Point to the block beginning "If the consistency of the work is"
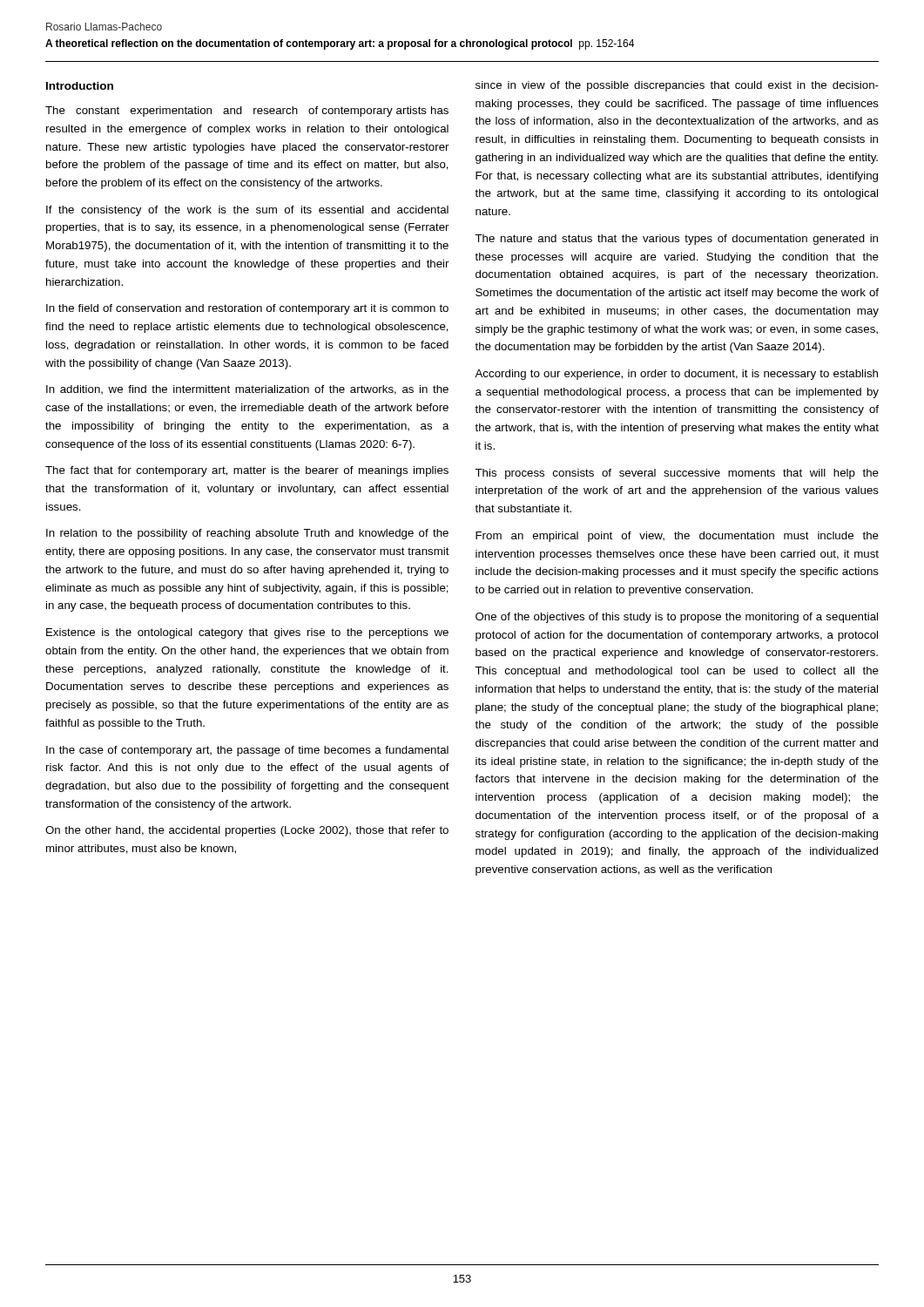924x1307 pixels. (x=247, y=246)
